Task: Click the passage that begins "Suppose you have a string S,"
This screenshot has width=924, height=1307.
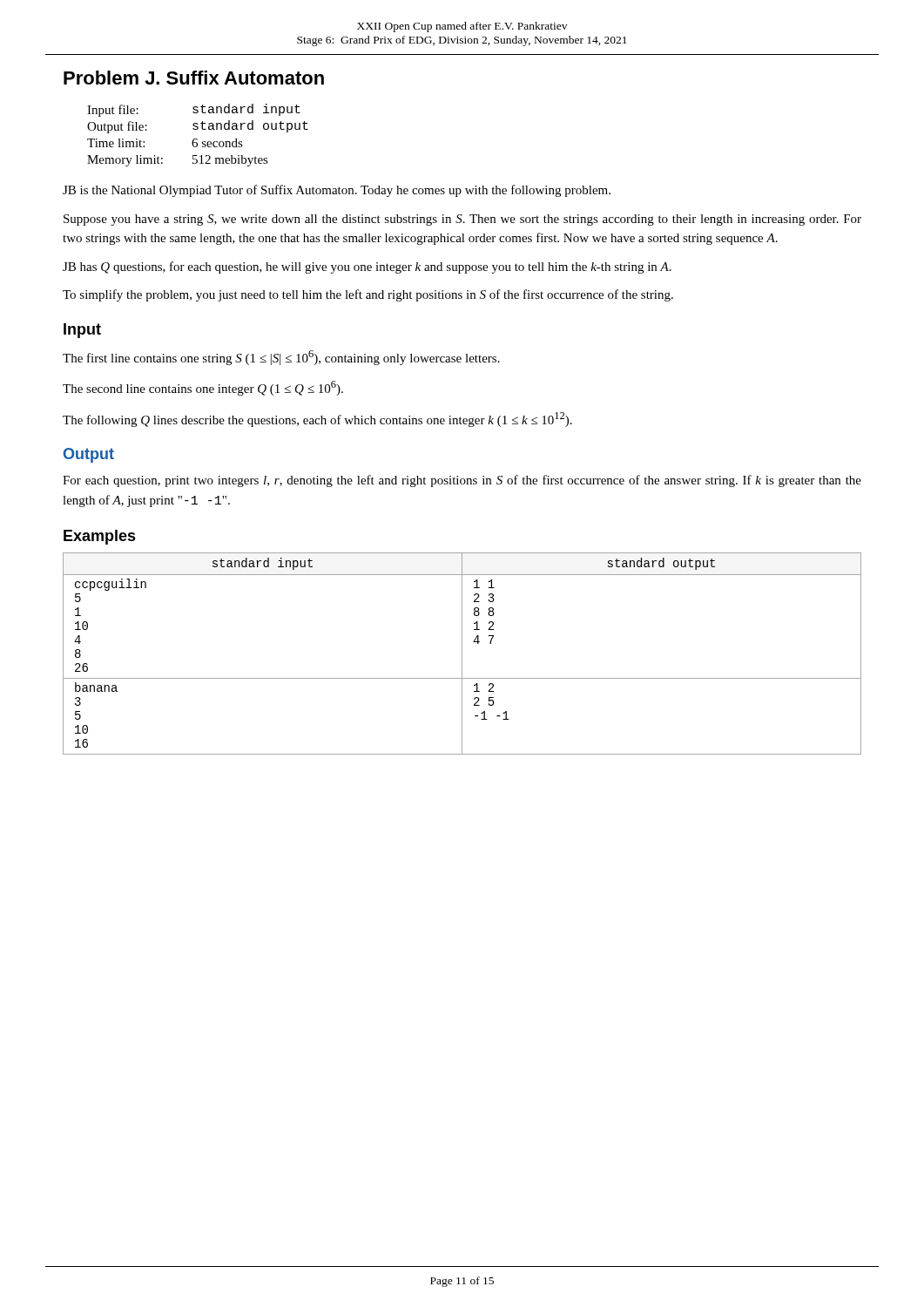Action: 462,228
